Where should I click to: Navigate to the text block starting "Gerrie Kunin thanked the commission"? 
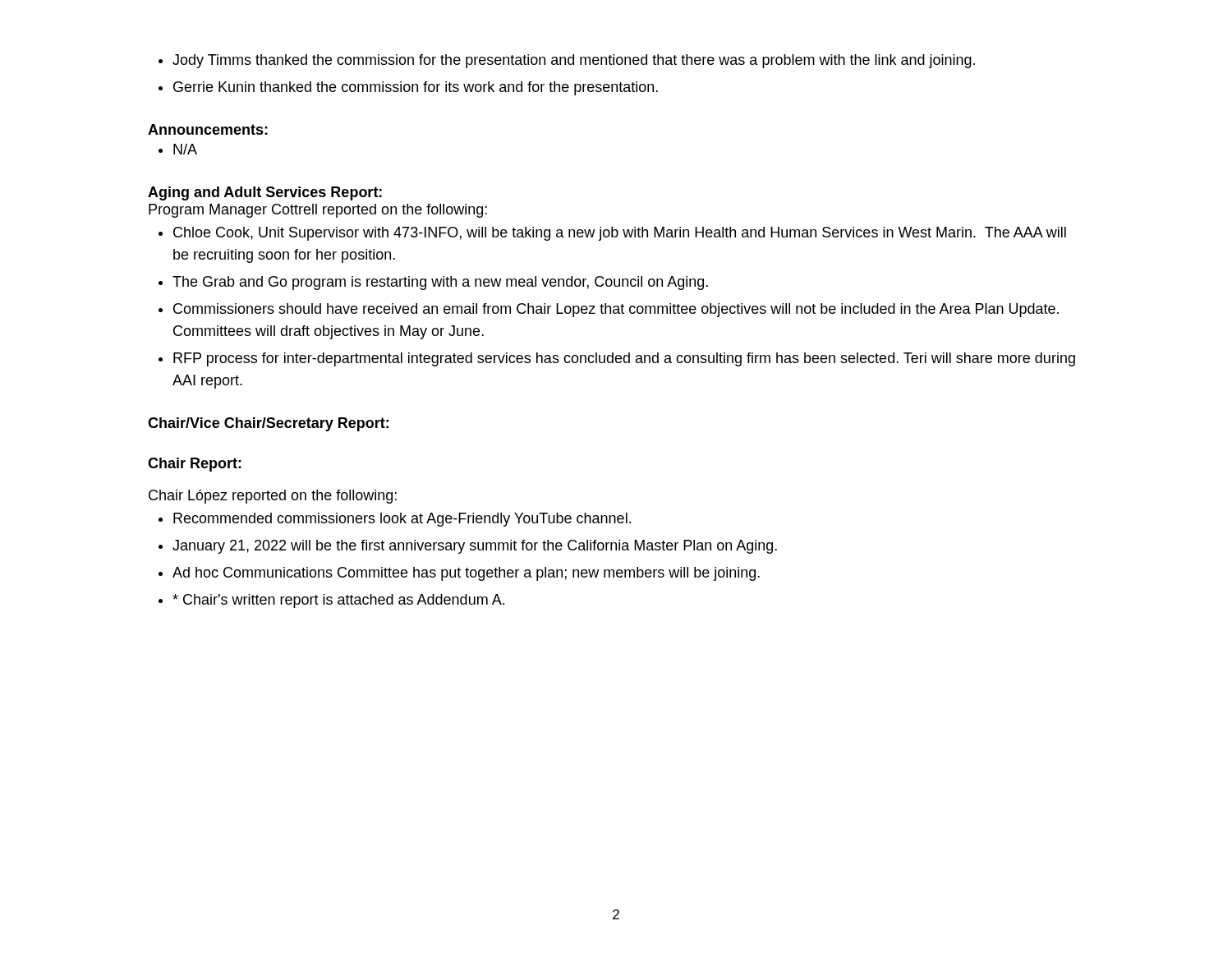[616, 87]
